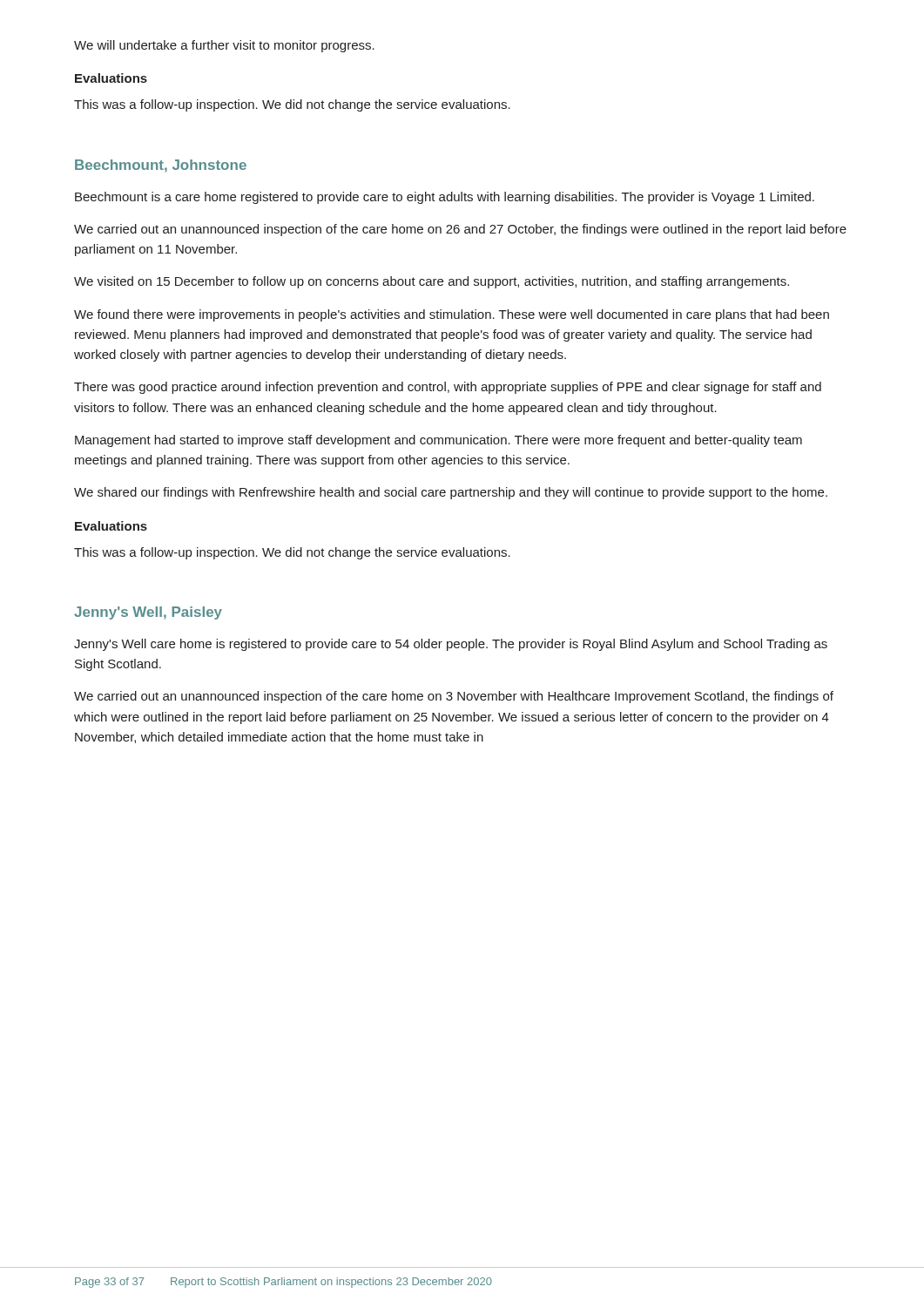This screenshot has height=1307, width=924.
Task: Select the block starting "We visited on 15 December to follow up"
Action: (x=432, y=281)
